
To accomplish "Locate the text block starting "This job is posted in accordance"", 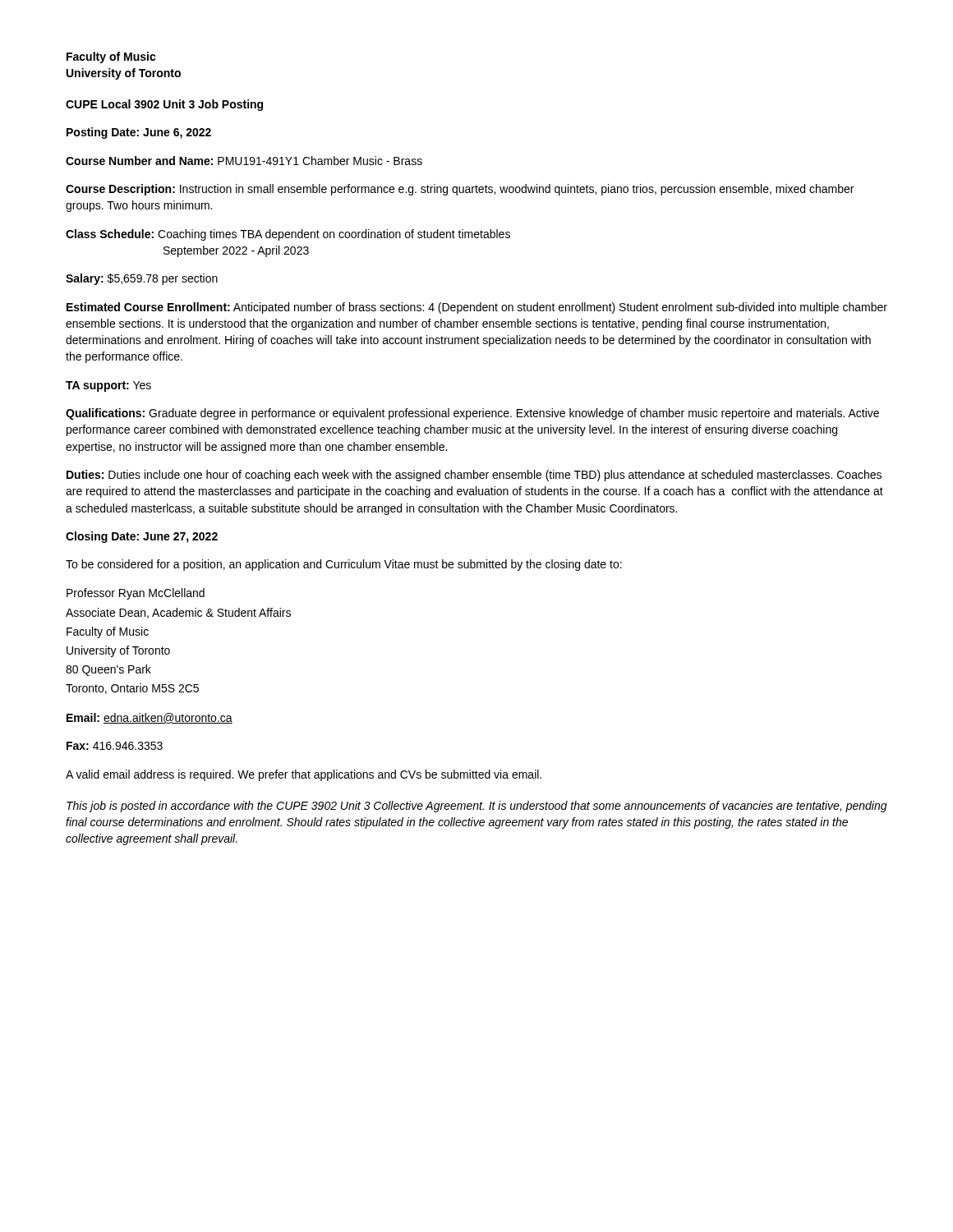I will click(476, 822).
